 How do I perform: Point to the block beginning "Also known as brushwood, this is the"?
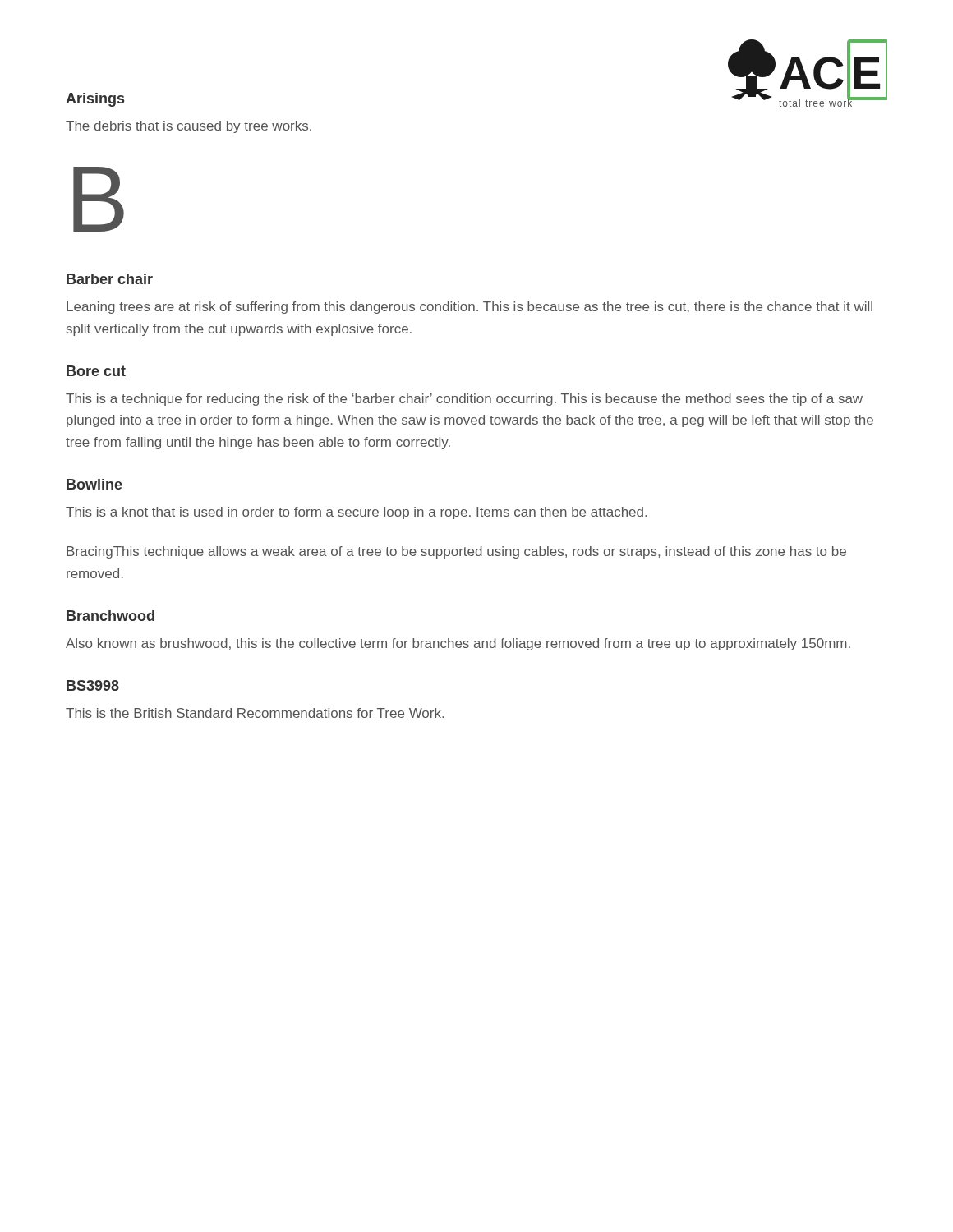tap(459, 644)
